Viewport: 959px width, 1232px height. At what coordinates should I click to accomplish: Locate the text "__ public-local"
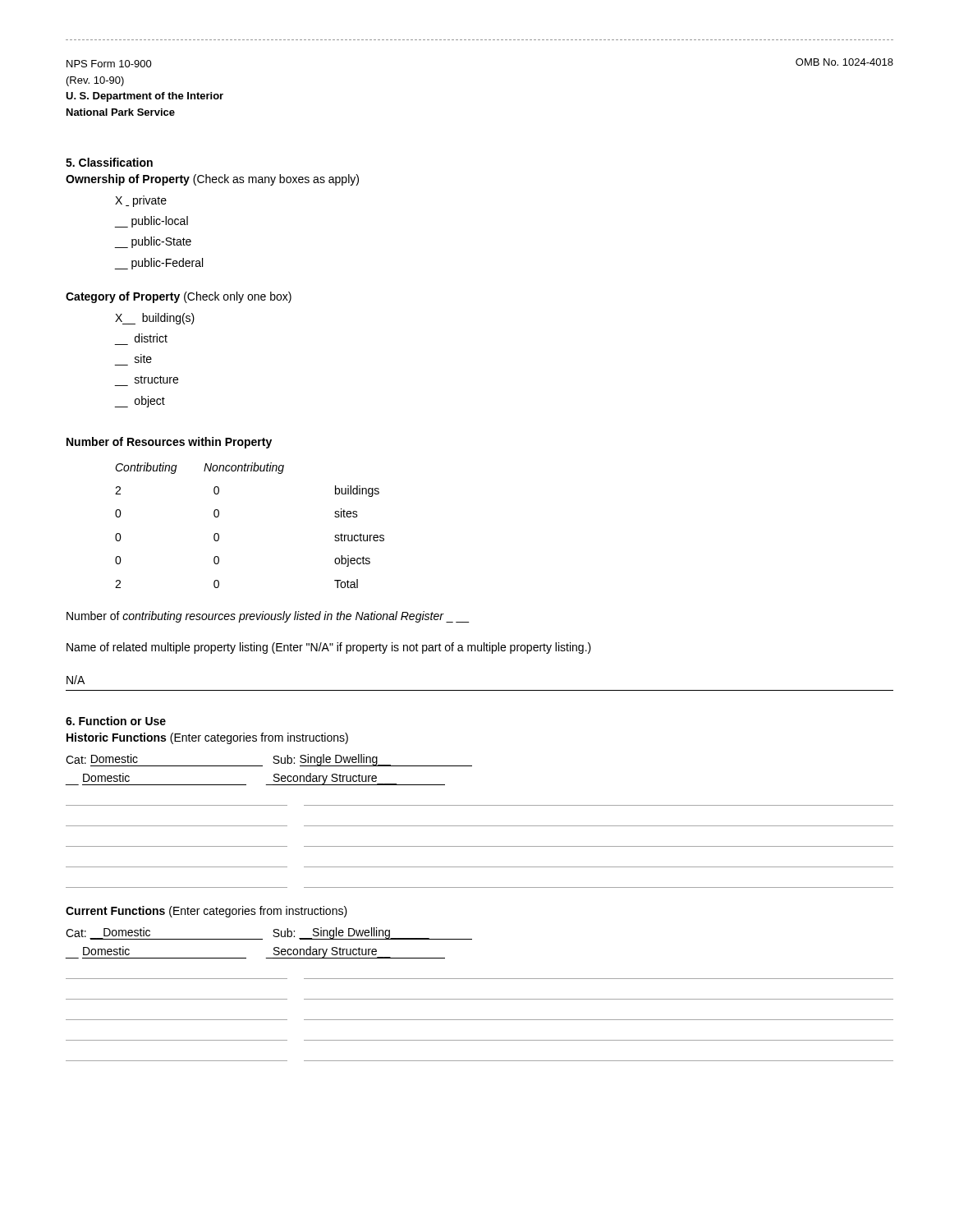pos(152,221)
